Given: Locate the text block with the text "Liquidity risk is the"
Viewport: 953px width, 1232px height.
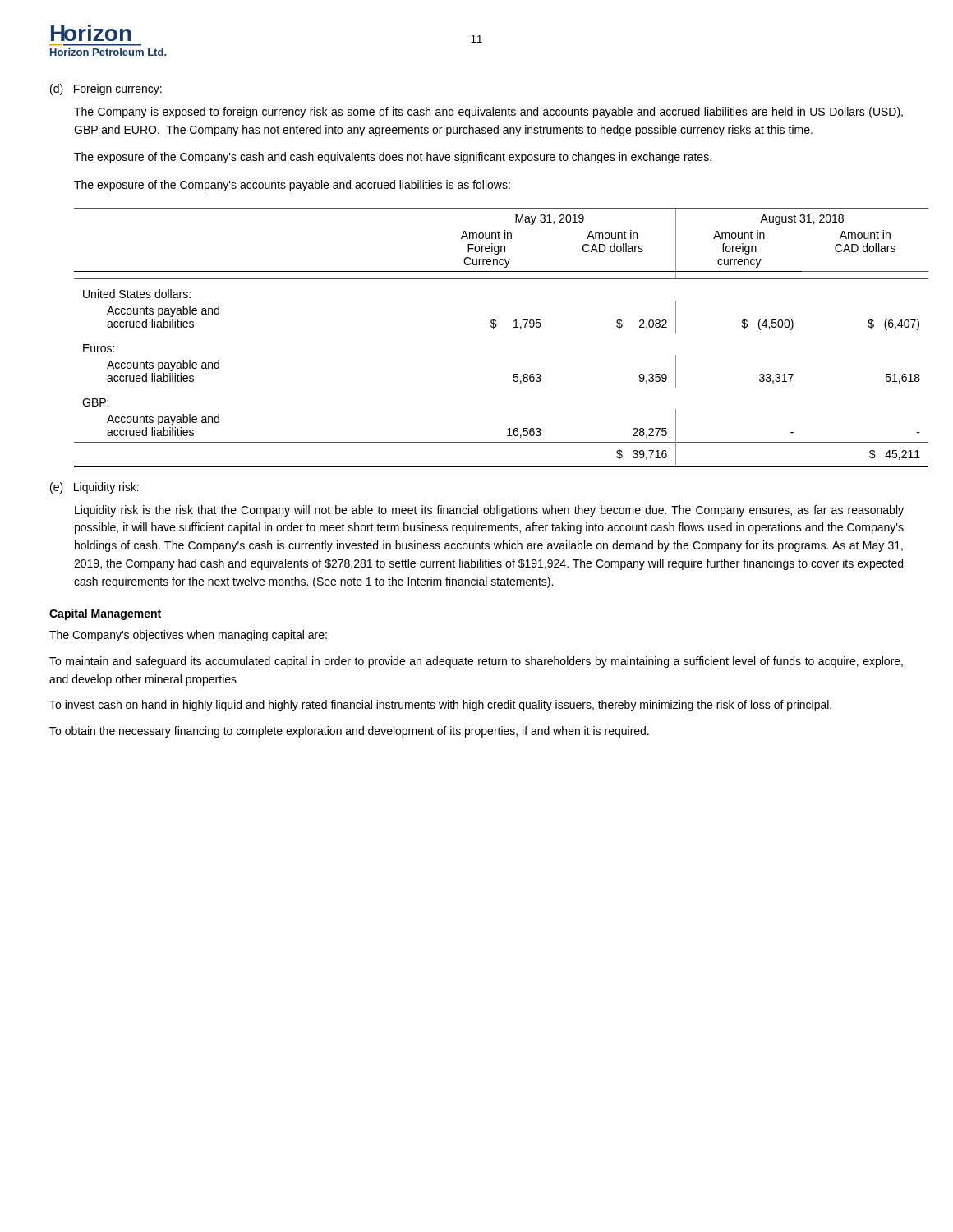Looking at the screenshot, I should 489,545.
